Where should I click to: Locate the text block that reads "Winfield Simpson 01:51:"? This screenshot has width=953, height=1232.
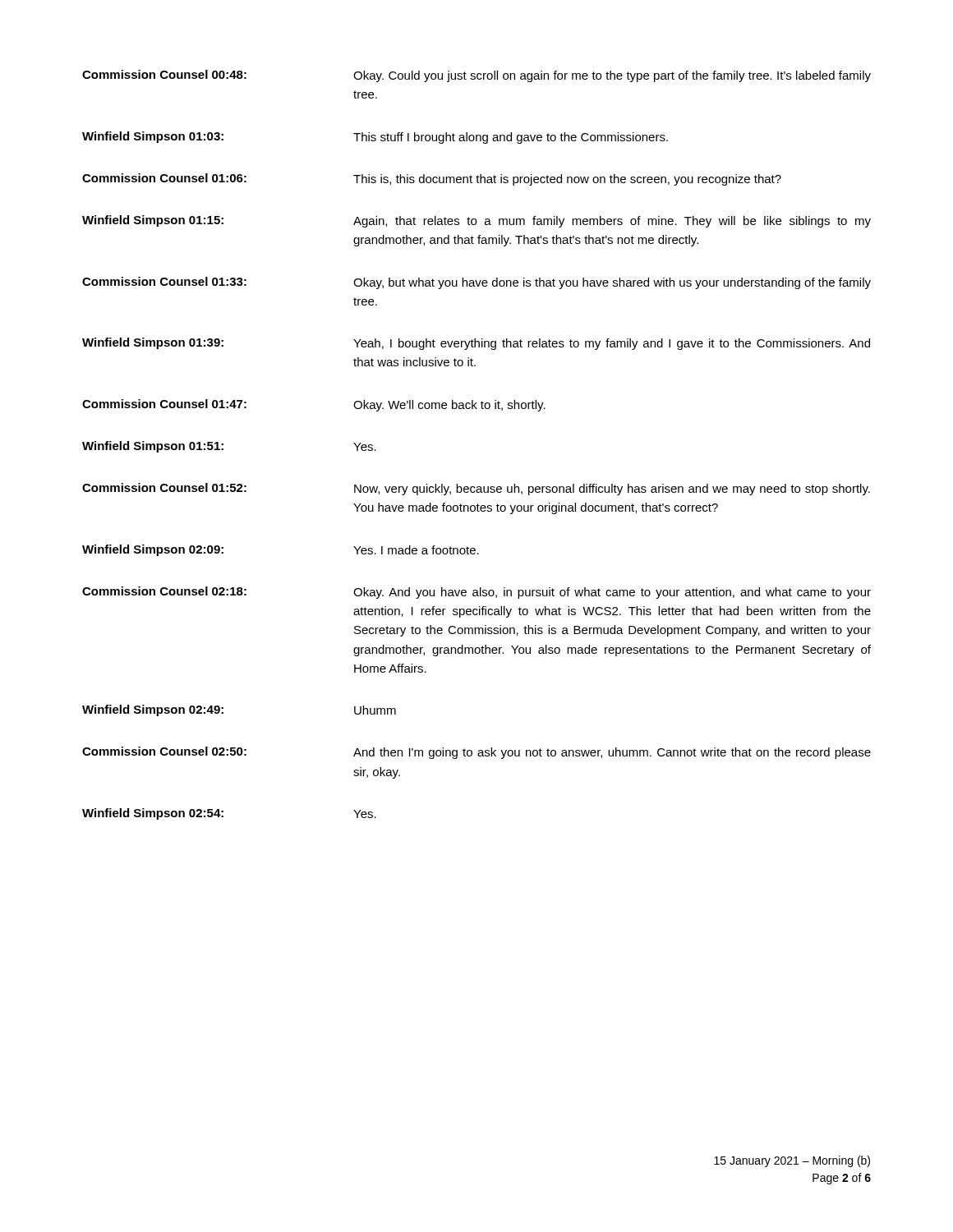(x=150, y=446)
